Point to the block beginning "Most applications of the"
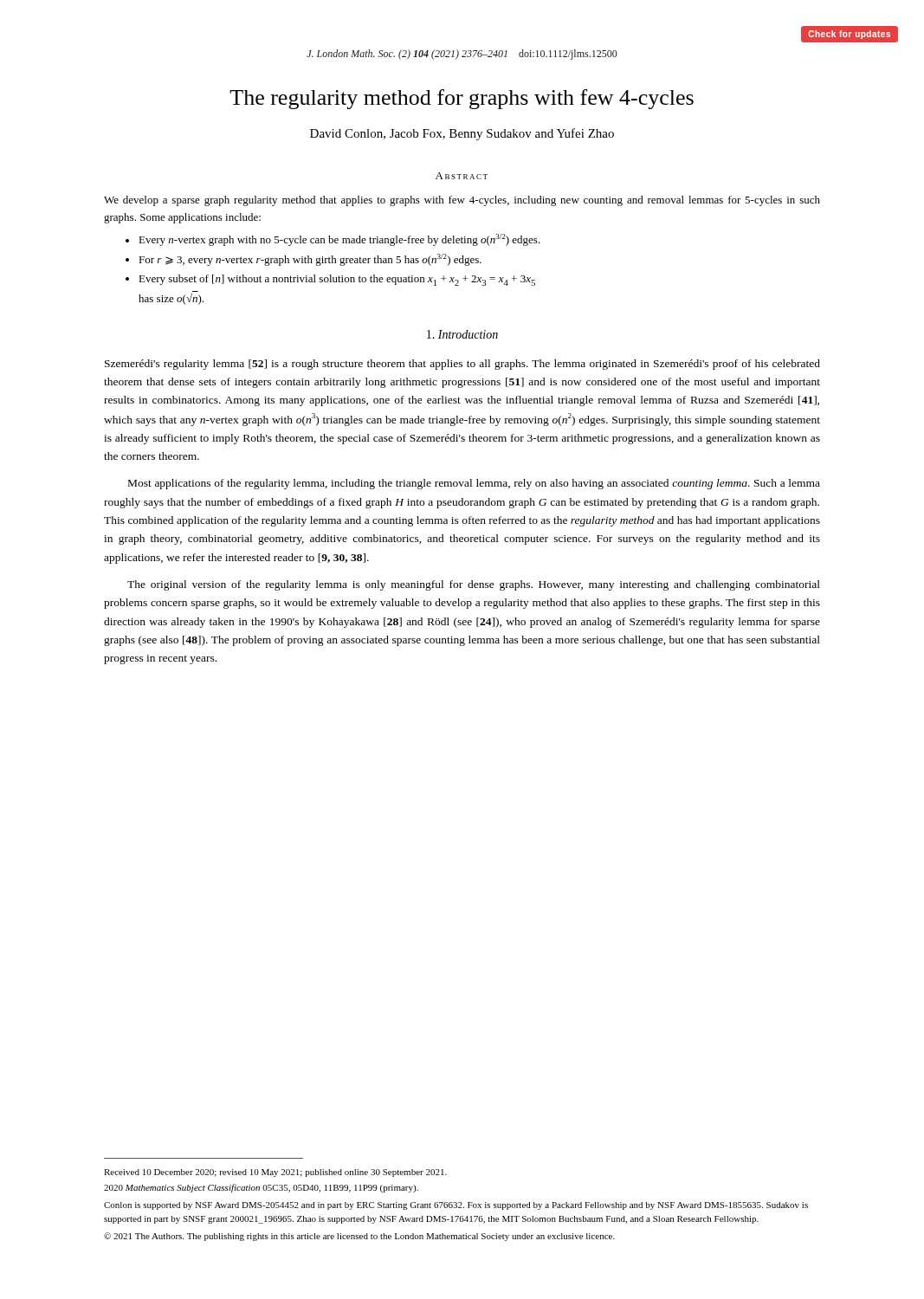 coord(462,520)
